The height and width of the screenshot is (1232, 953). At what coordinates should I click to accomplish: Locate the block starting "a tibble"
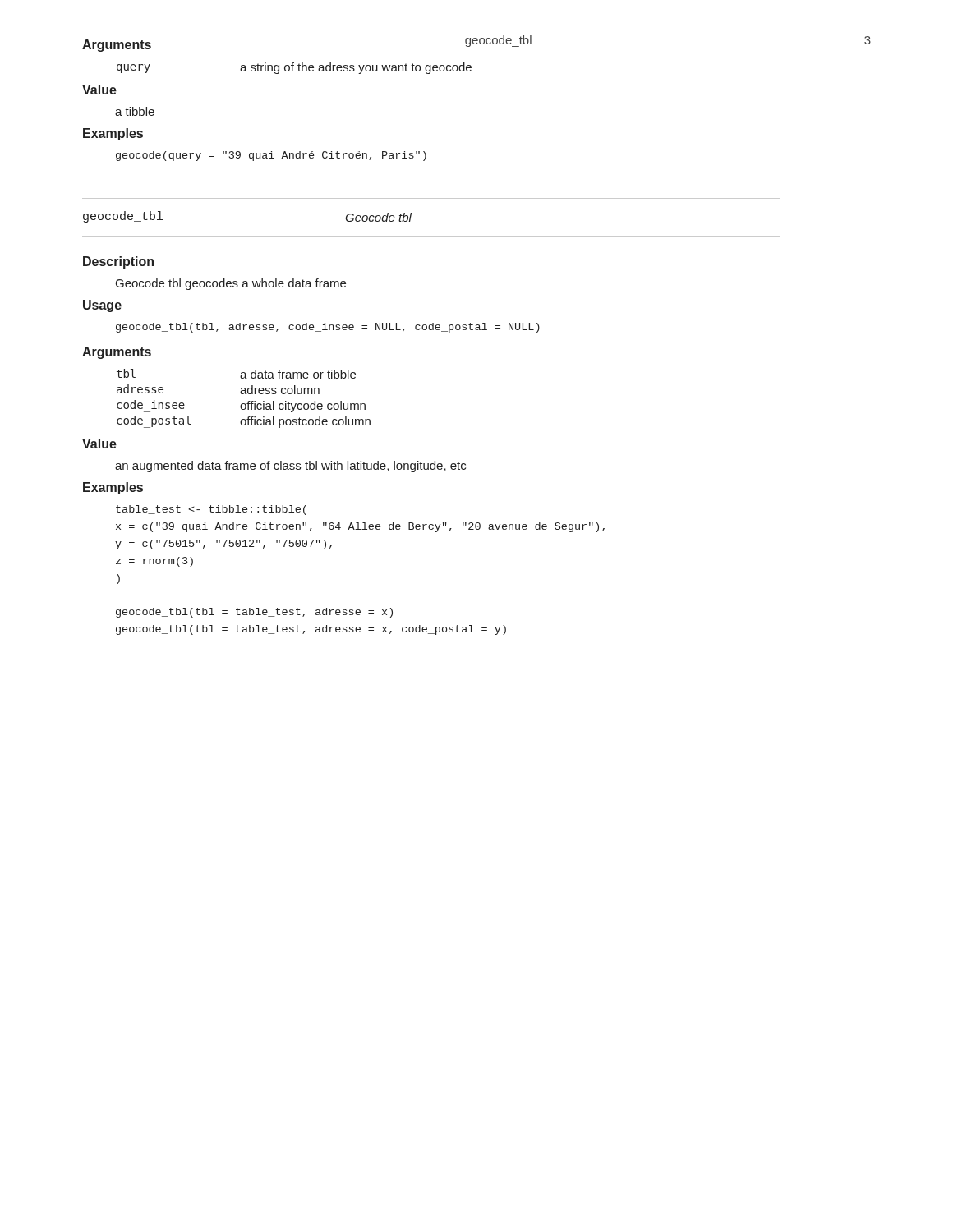135,111
